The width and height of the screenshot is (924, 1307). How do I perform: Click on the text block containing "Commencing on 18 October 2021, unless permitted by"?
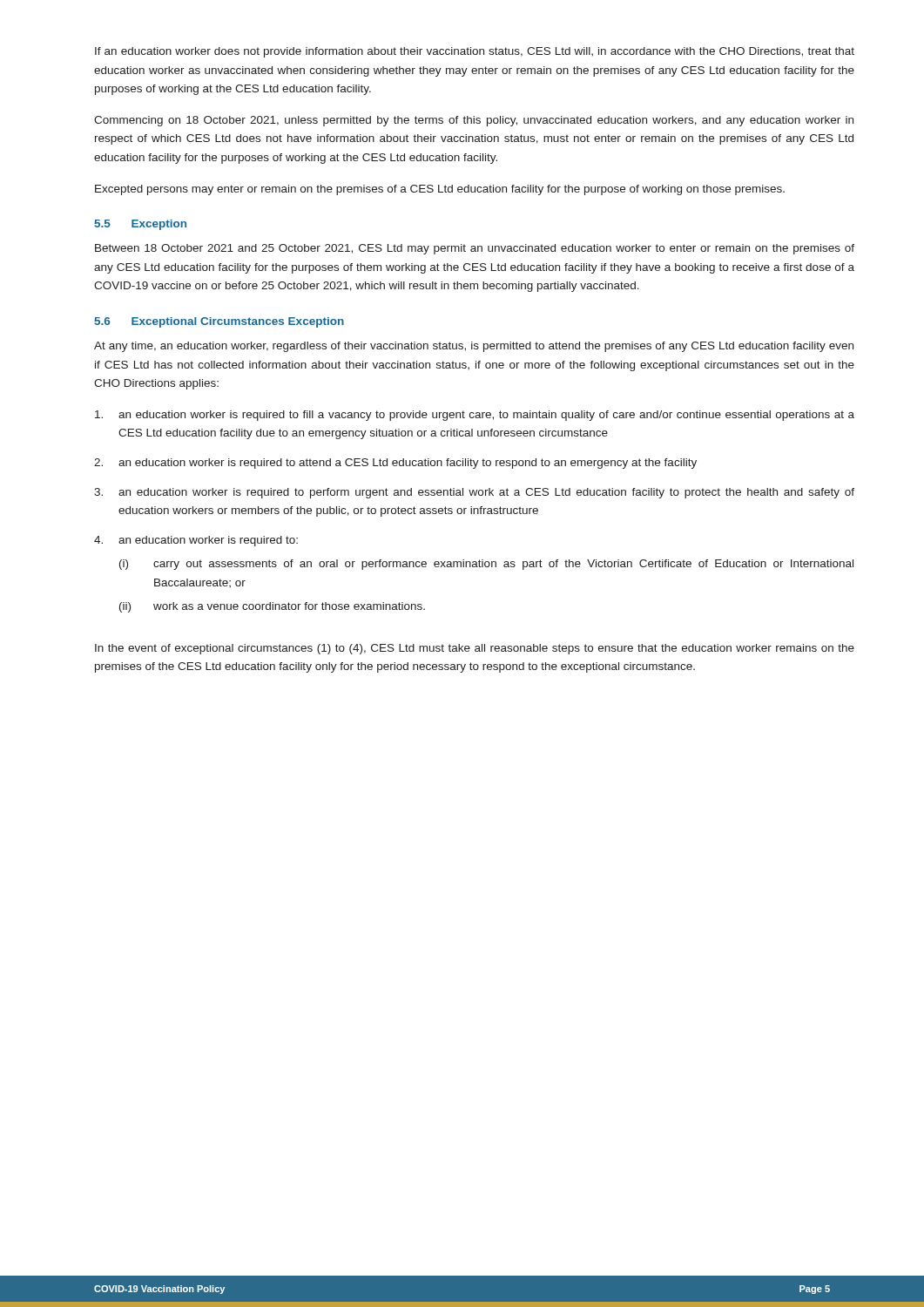coord(474,138)
